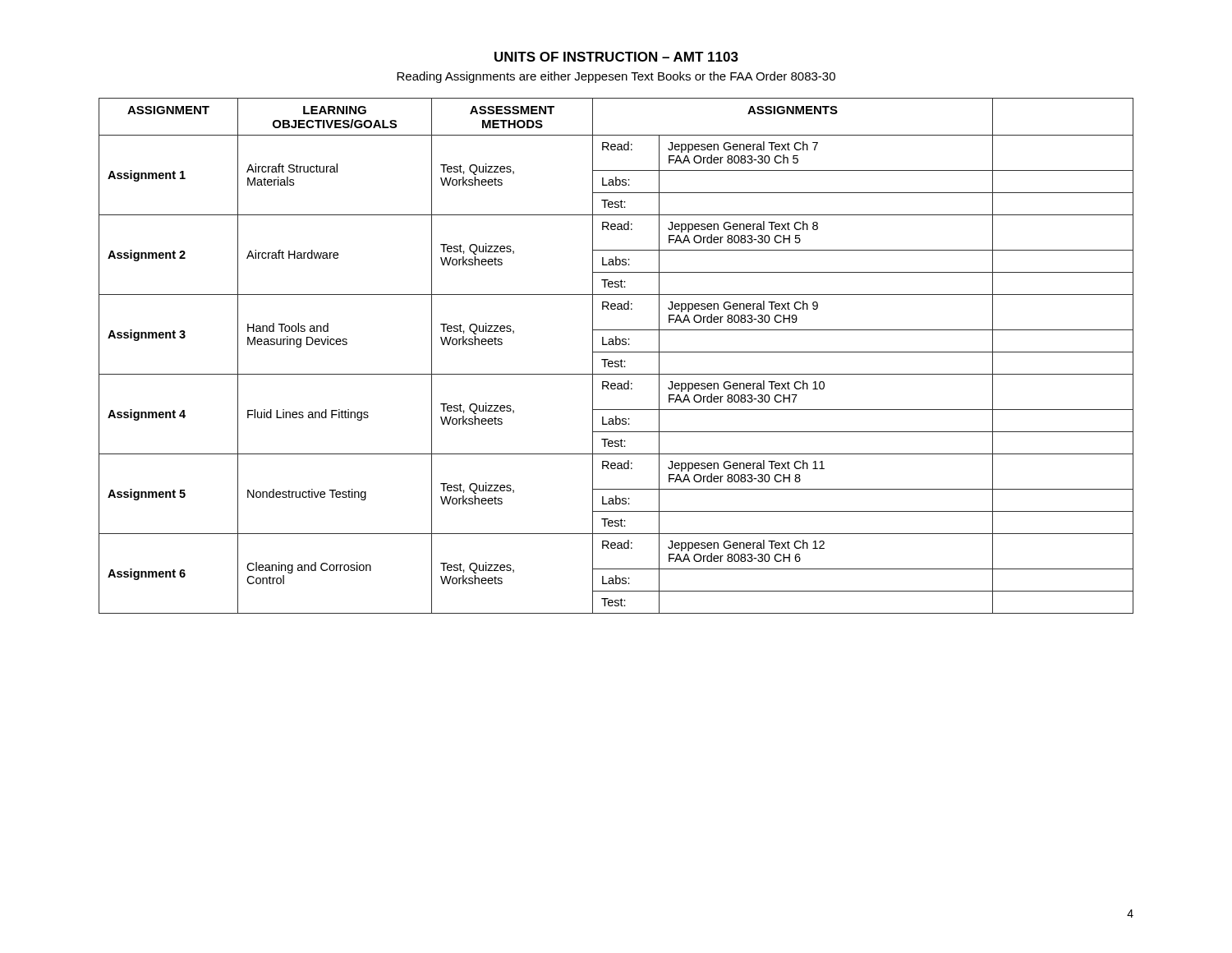Navigate to the text starting "UNITS OF INSTRUCTION – AMT"
This screenshot has height=953, width=1232.
pyautogui.click(x=616, y=66)
